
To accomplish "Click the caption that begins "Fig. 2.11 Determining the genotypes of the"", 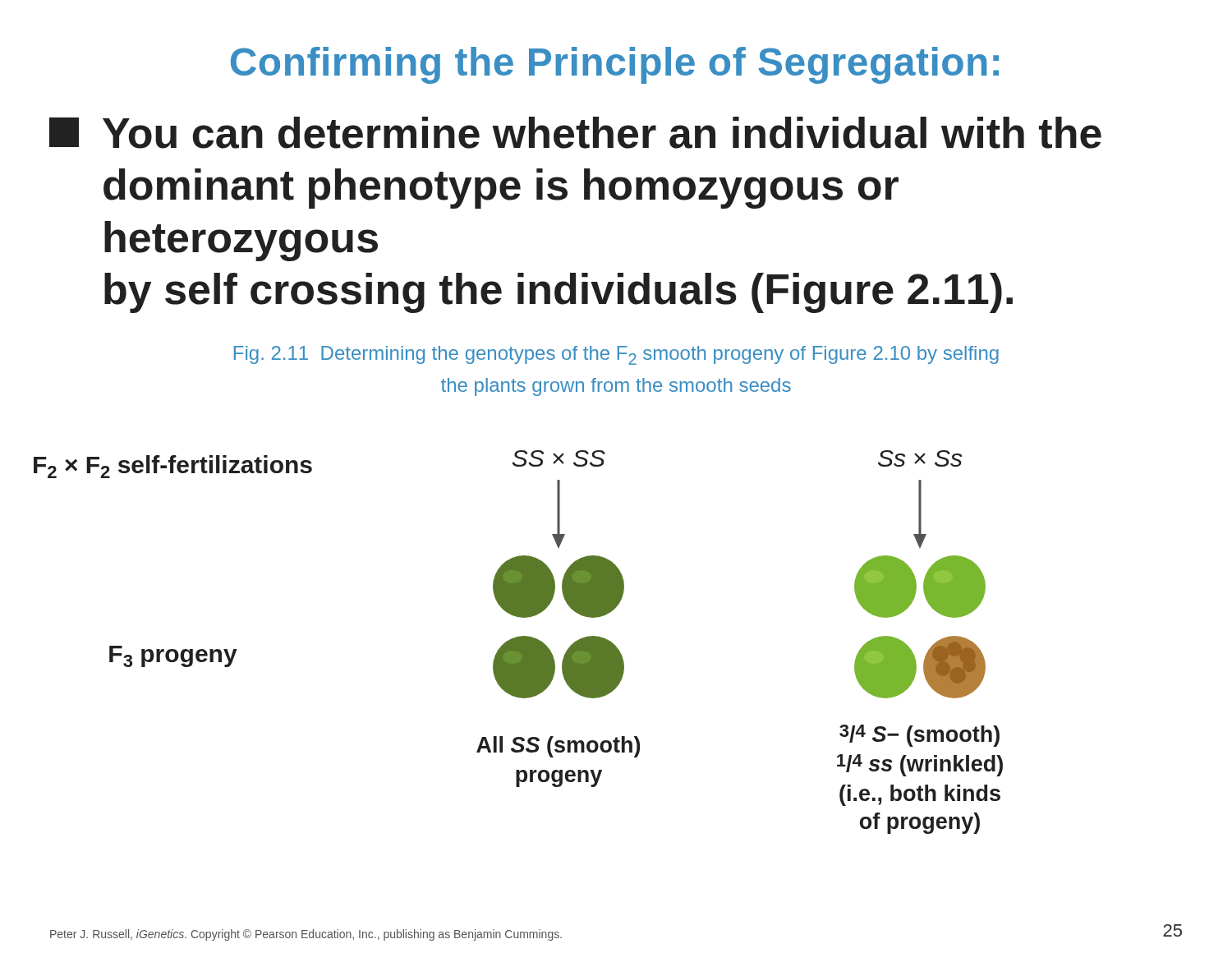I will [x=616, y=369].
